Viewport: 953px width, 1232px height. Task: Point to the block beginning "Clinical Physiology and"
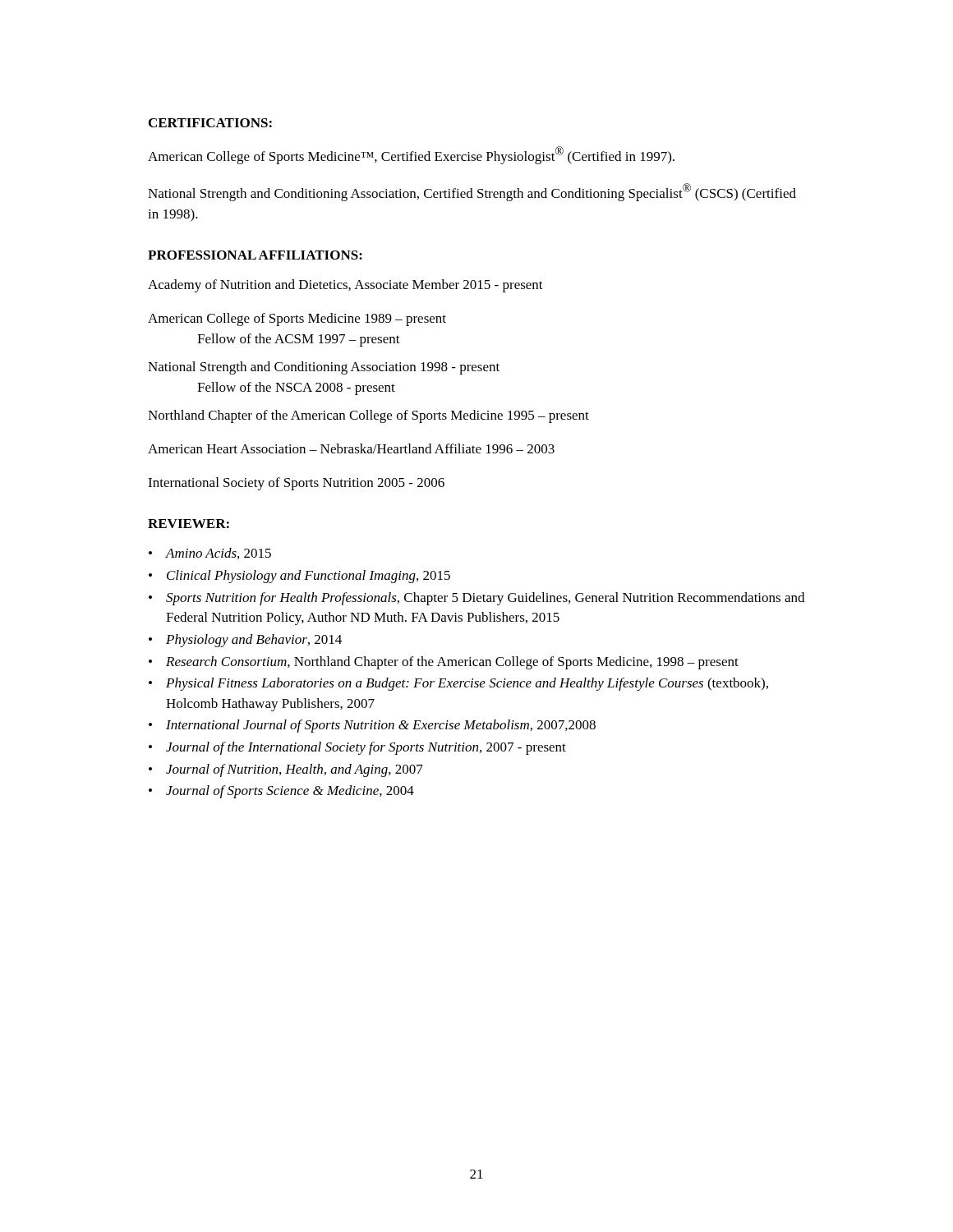click(308, 575)
